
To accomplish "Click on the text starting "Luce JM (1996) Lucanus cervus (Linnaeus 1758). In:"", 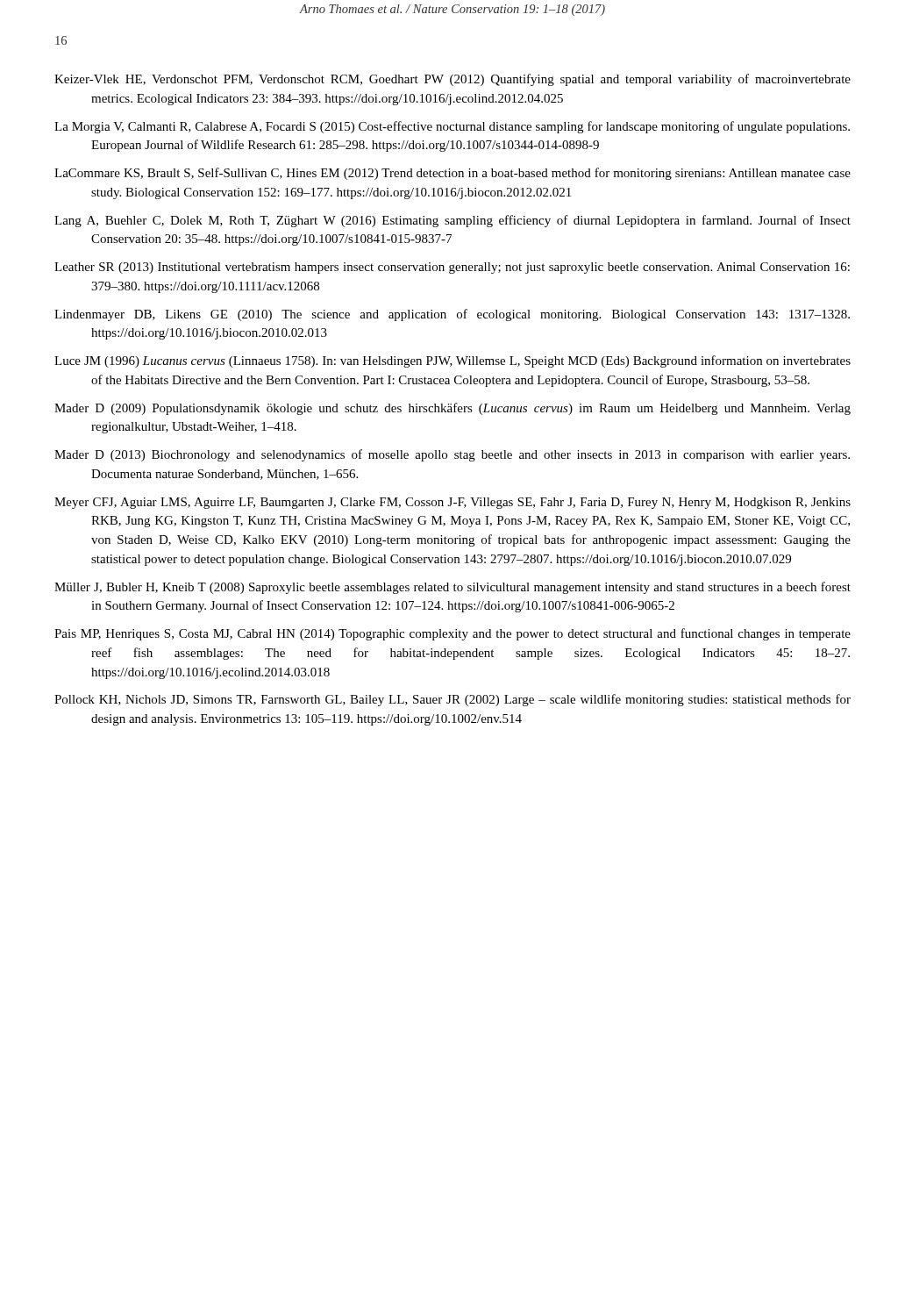I will [x=452, y=370].
